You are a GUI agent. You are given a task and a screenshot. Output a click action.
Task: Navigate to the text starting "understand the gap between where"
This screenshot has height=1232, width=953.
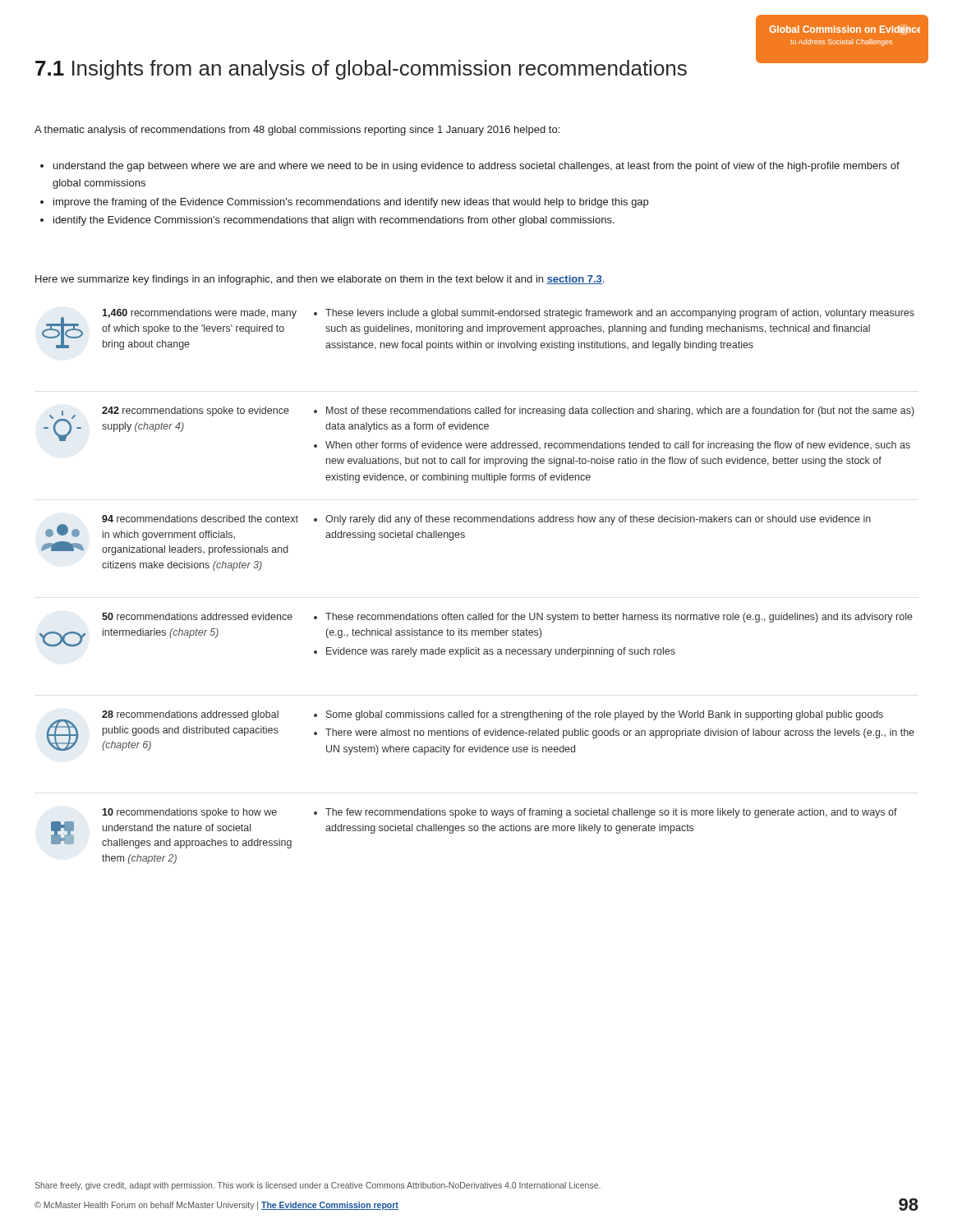[476, 174]
